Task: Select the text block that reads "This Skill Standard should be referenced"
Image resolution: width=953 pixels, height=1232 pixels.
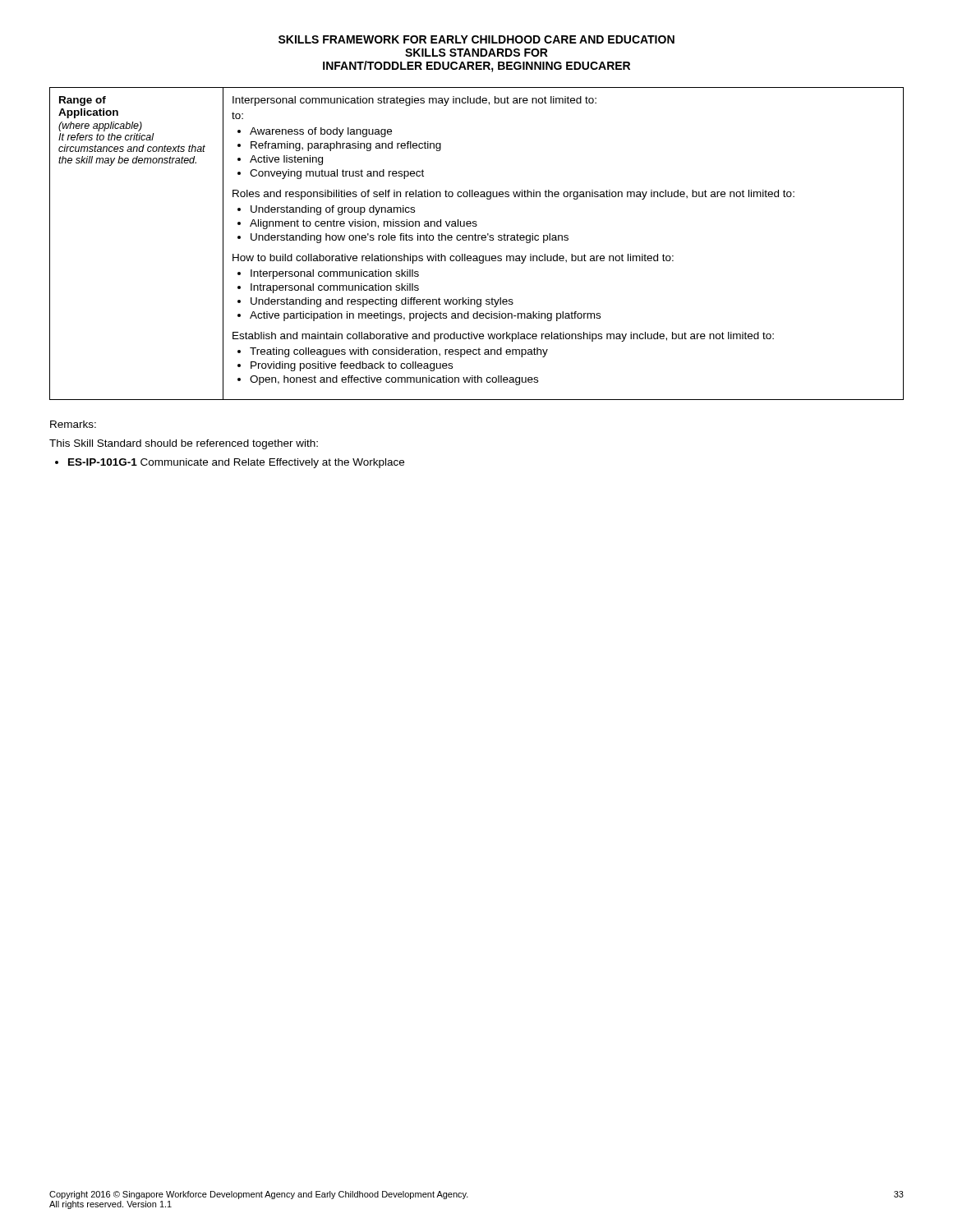Action: (x=184, y=444)
